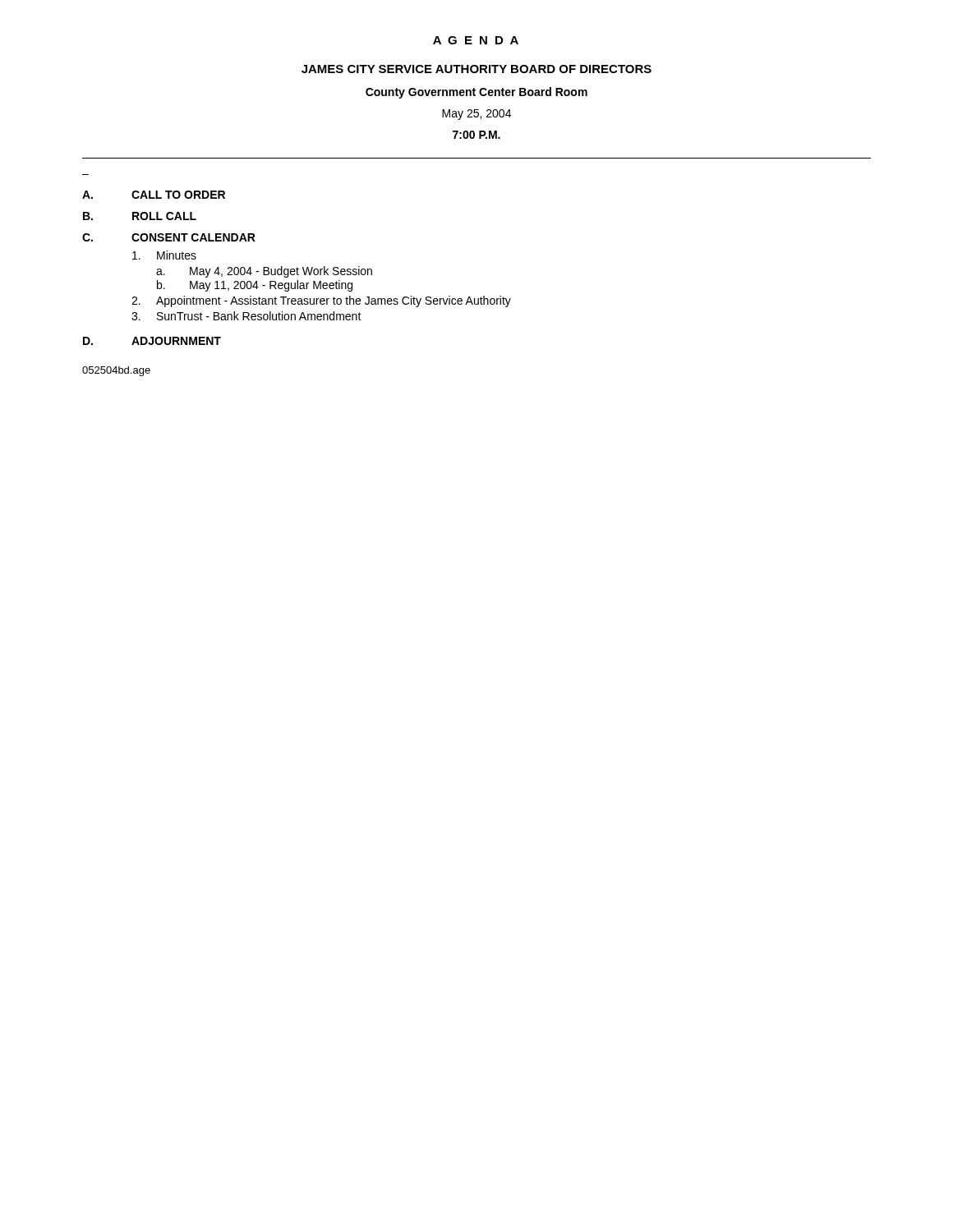Click where it says "May 25, 2004"
The height and width of the screenshot is (1232, 953).
(x=476, y=113)
